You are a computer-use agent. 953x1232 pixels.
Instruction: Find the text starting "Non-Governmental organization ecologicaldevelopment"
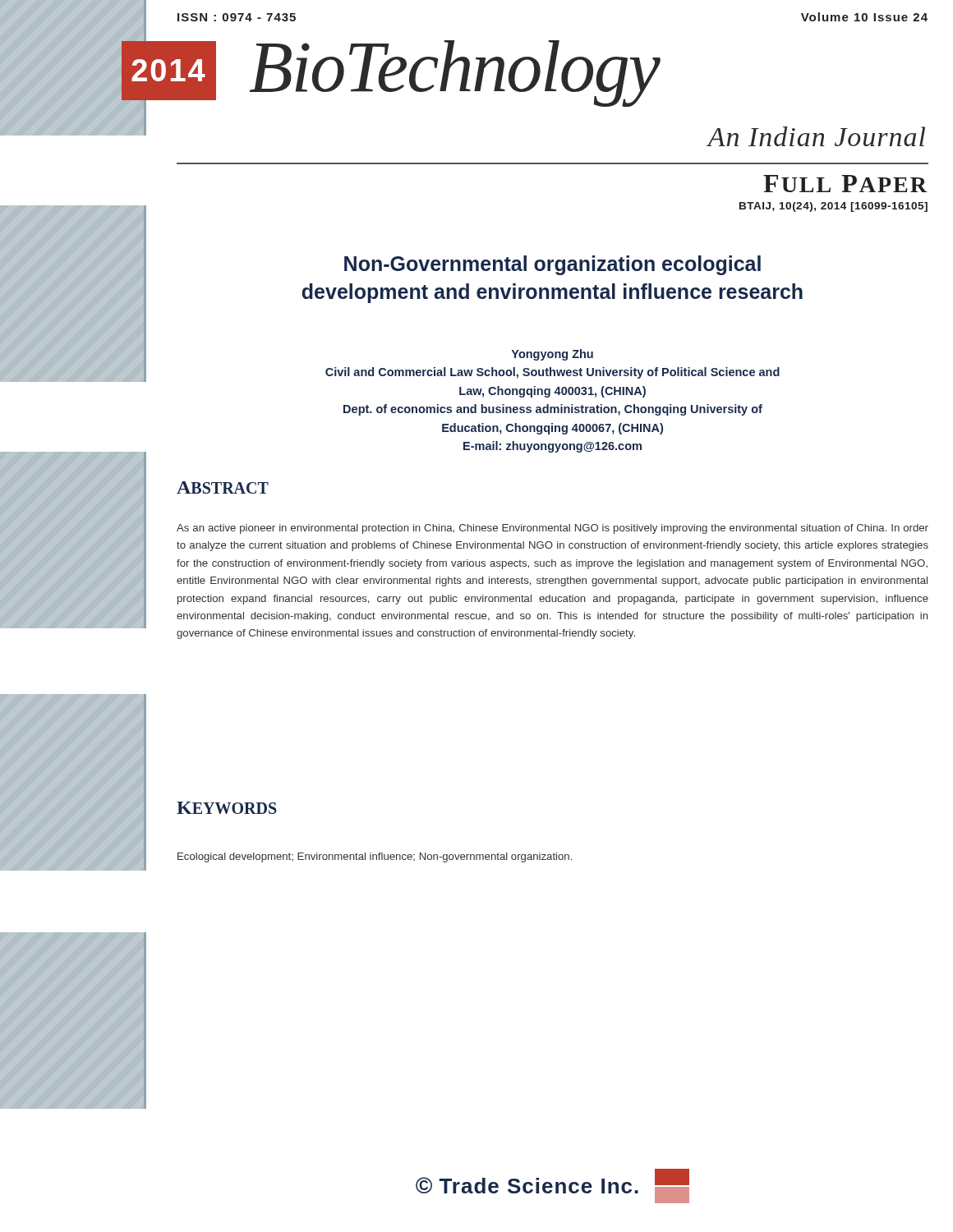[552, 278]
